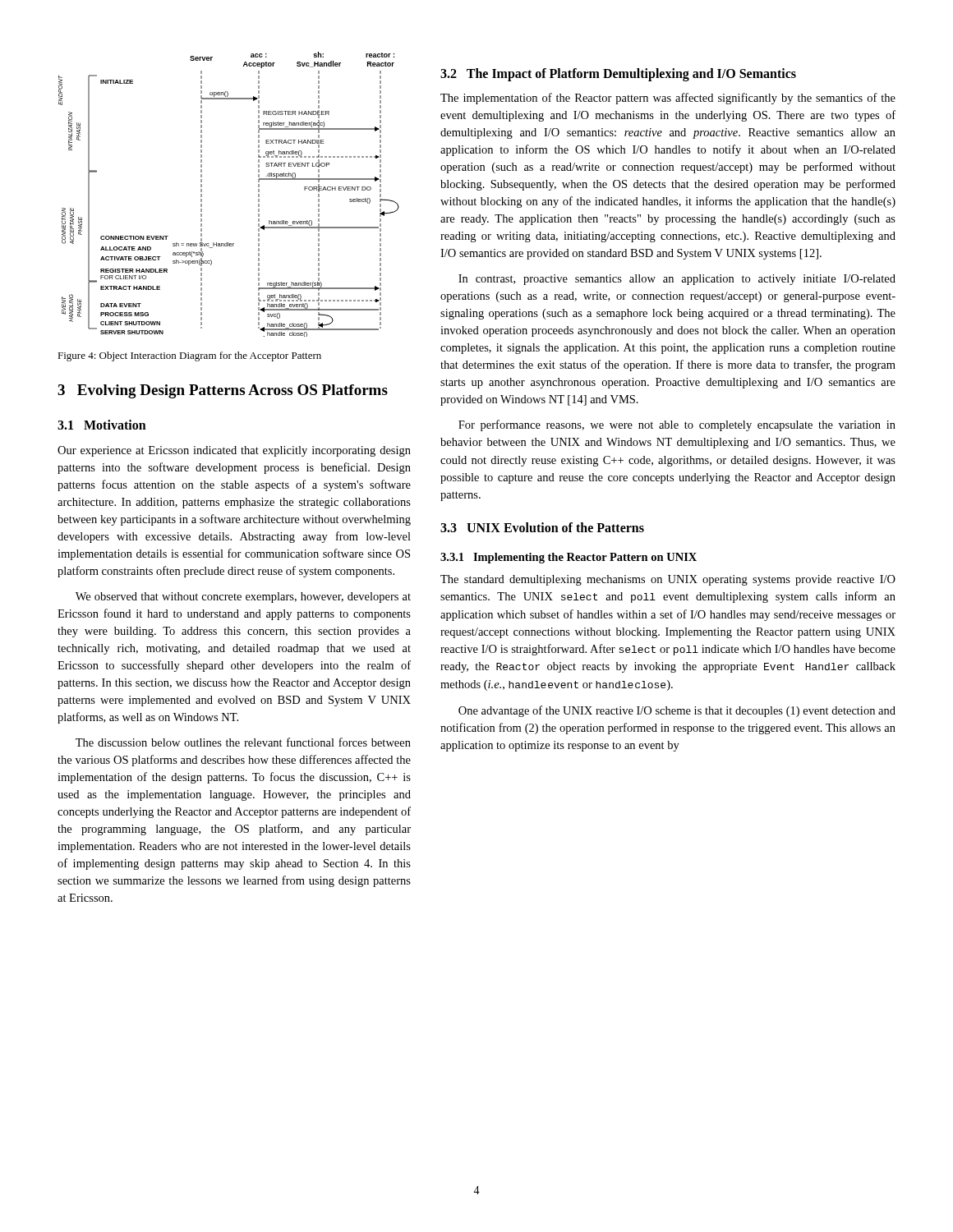Find the section header that says "3.3 UNIX Evolution"
The height and width of the screenshot is (1232, 953).
point(542,527)
